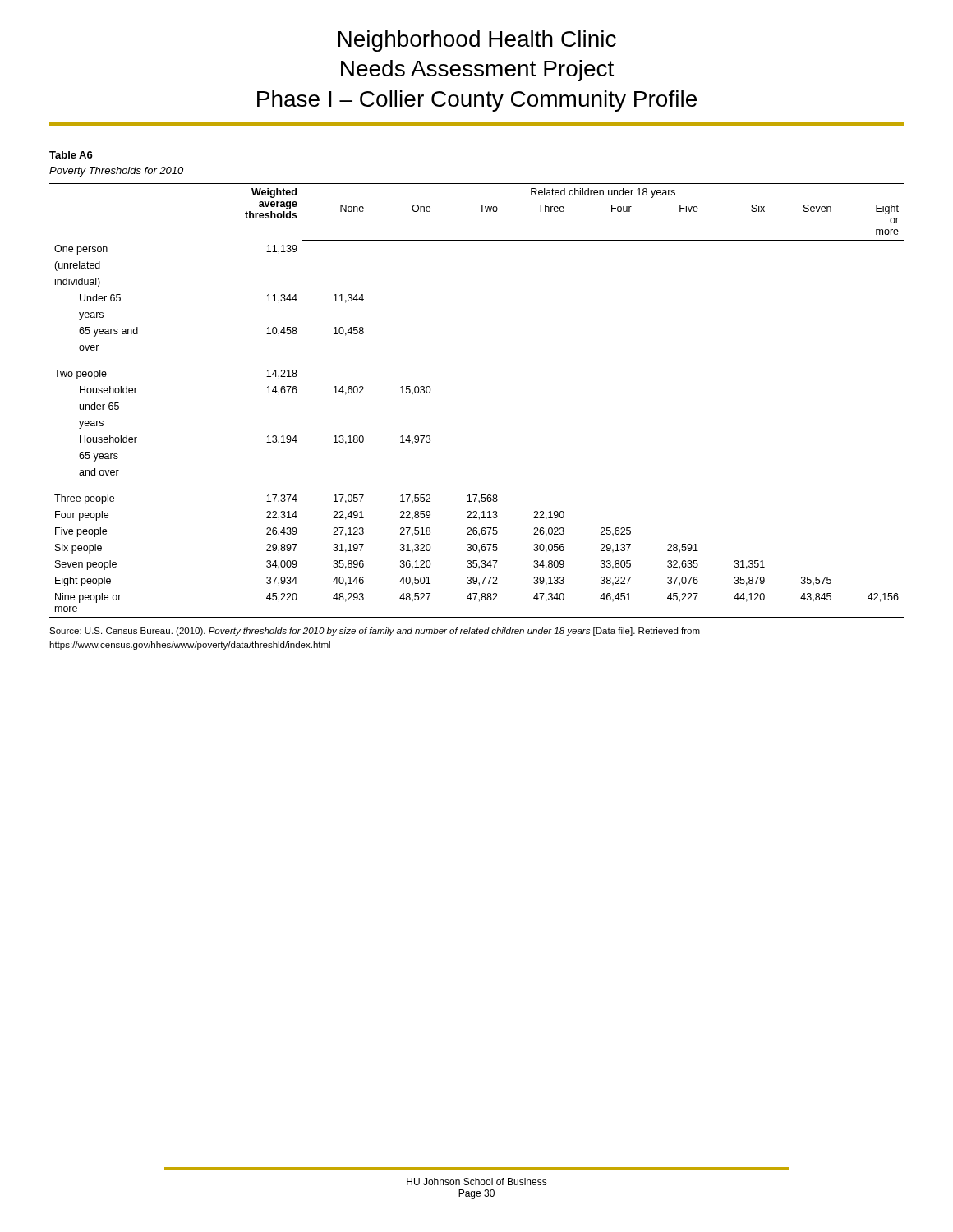Viewport: 953px width, 1232px height.
Task: Navigate to the block starting "Source: U.S. Census Bureau. (2010). Poverty thresholds for"
Action: [375, 638]
